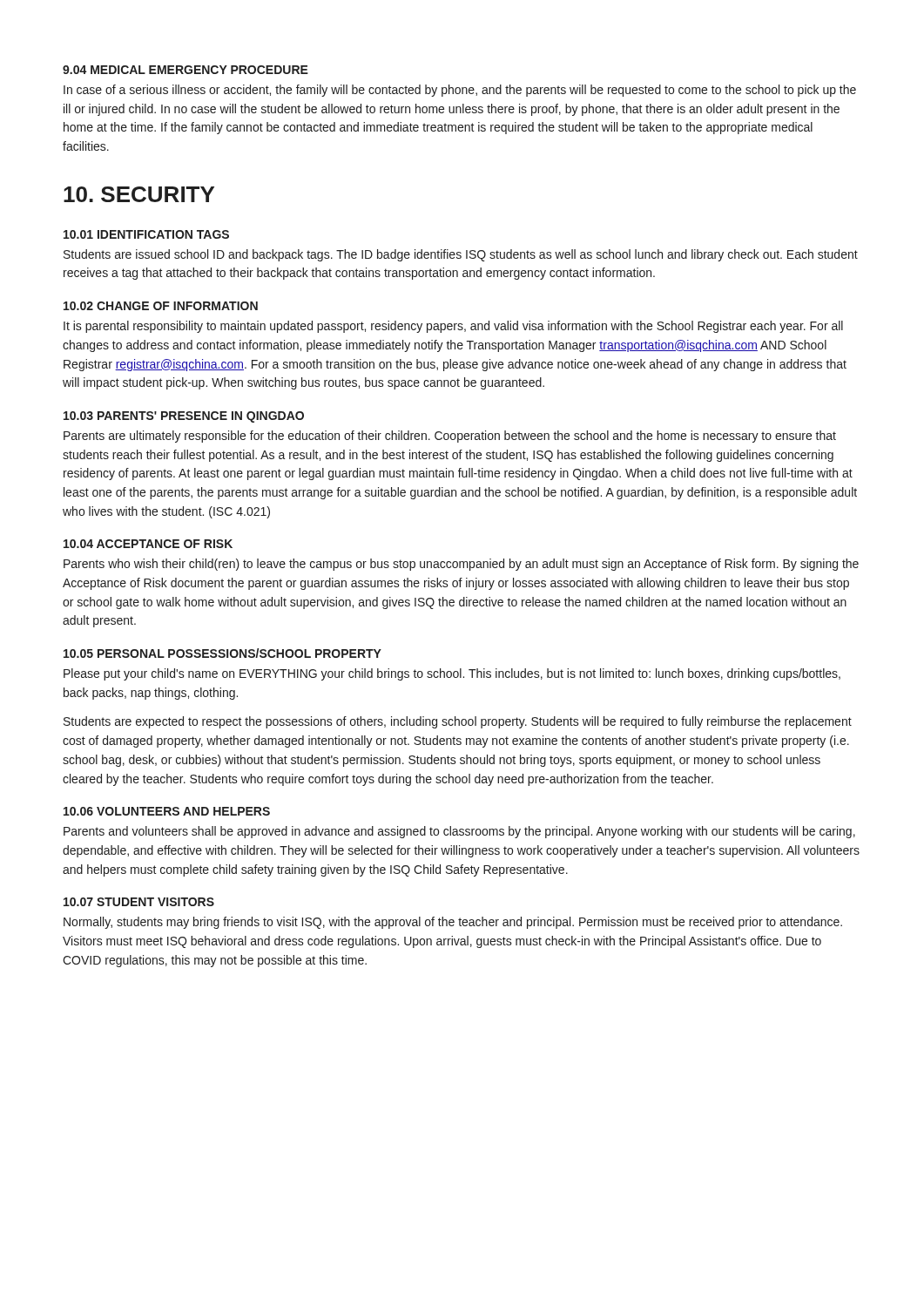Navigate to the region starting "10.06 VOLUNTEERS AND HELPERS"

pyautogui.click(x=167, y=811)
